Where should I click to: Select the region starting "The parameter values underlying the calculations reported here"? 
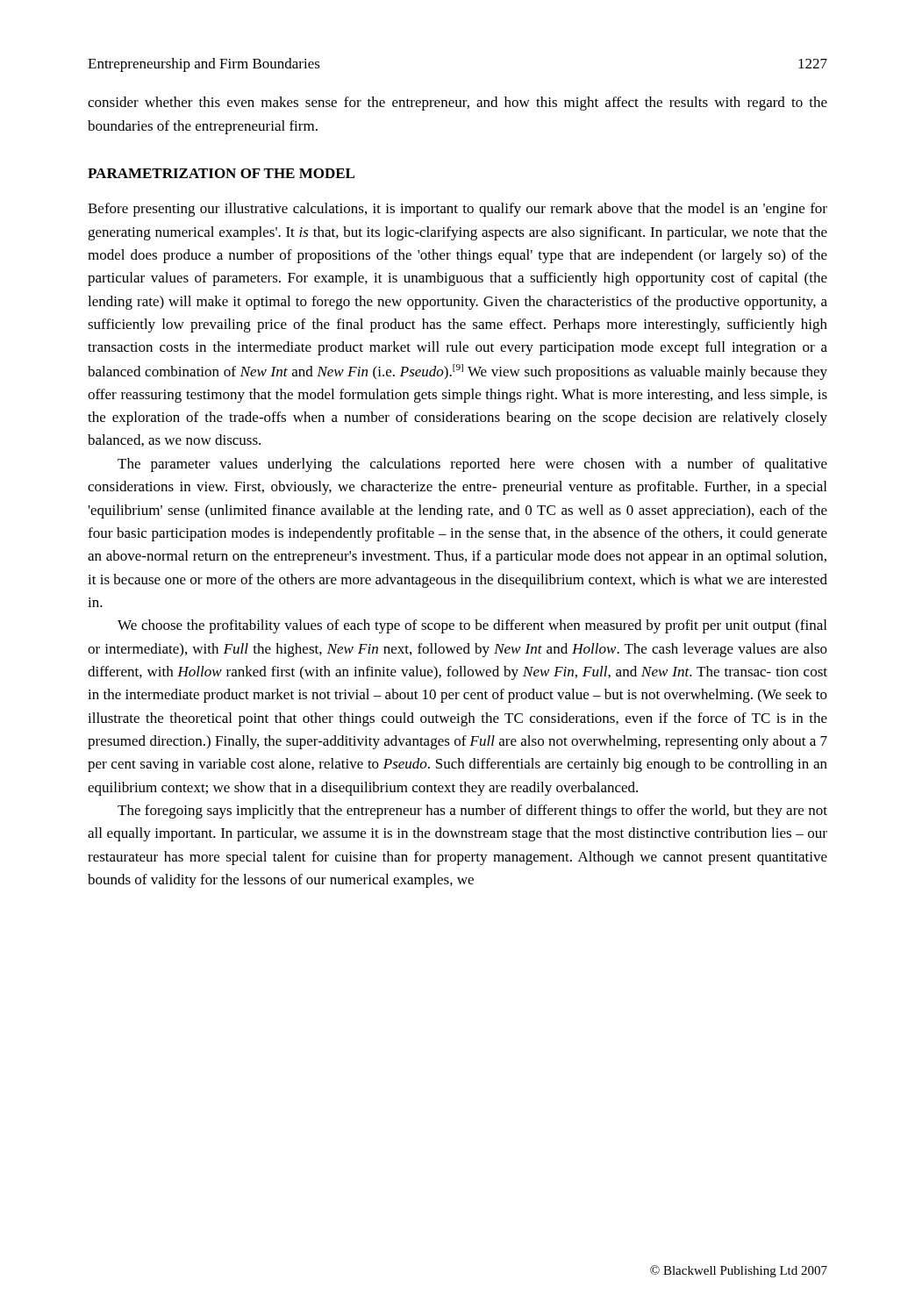click(x=458, y=533)
